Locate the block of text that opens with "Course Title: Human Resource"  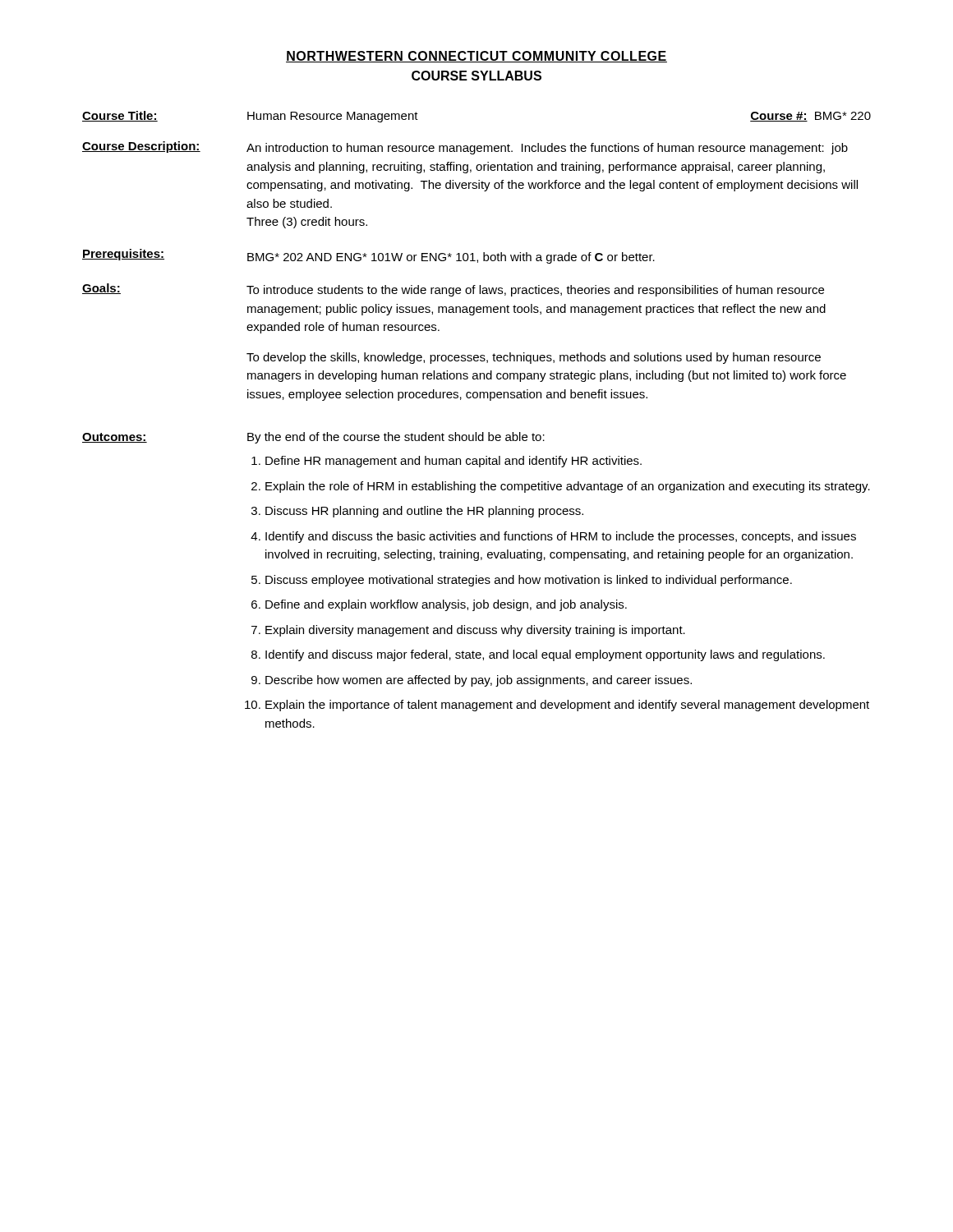coord(120,116)
